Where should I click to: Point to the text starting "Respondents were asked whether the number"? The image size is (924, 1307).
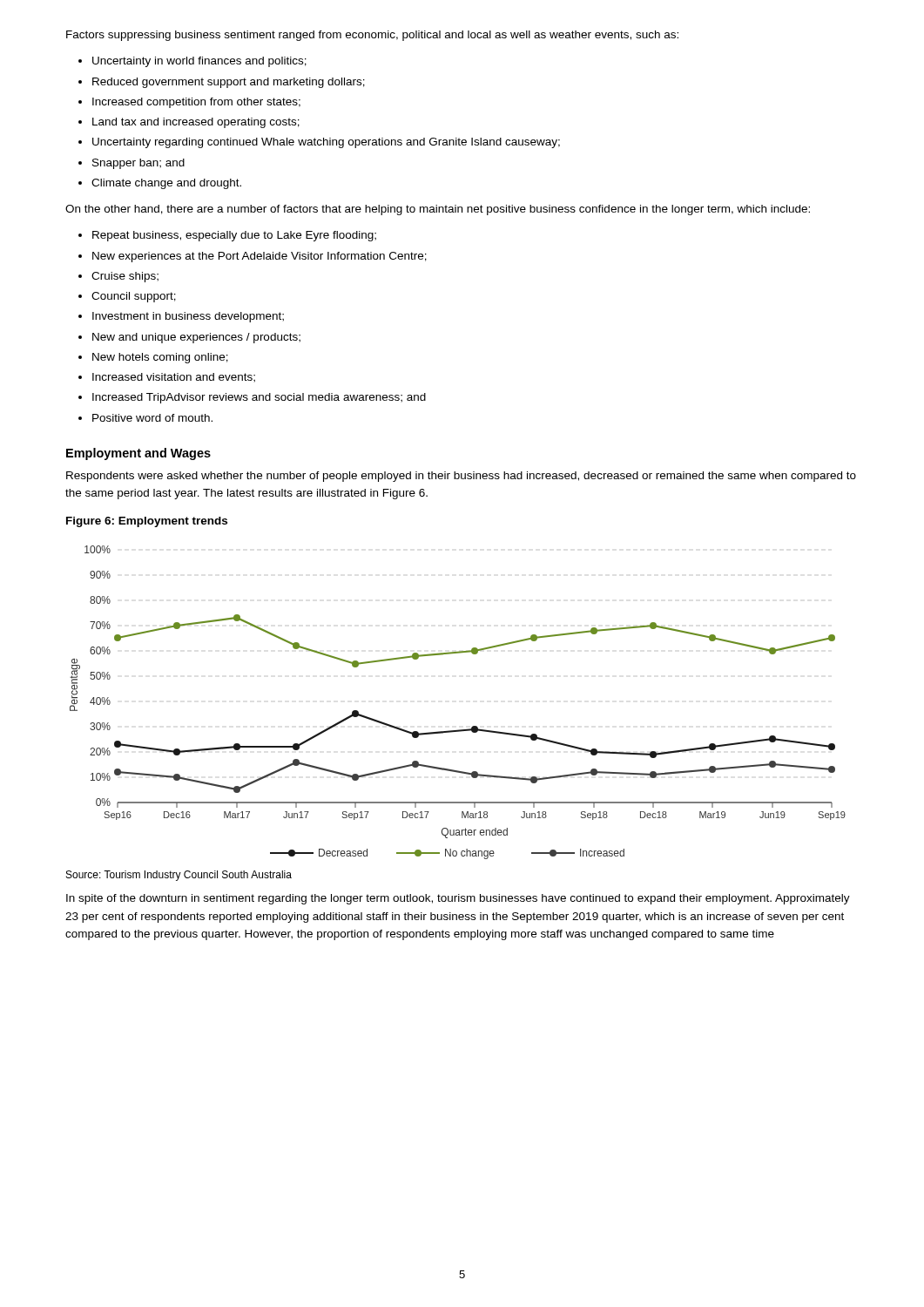461,484
